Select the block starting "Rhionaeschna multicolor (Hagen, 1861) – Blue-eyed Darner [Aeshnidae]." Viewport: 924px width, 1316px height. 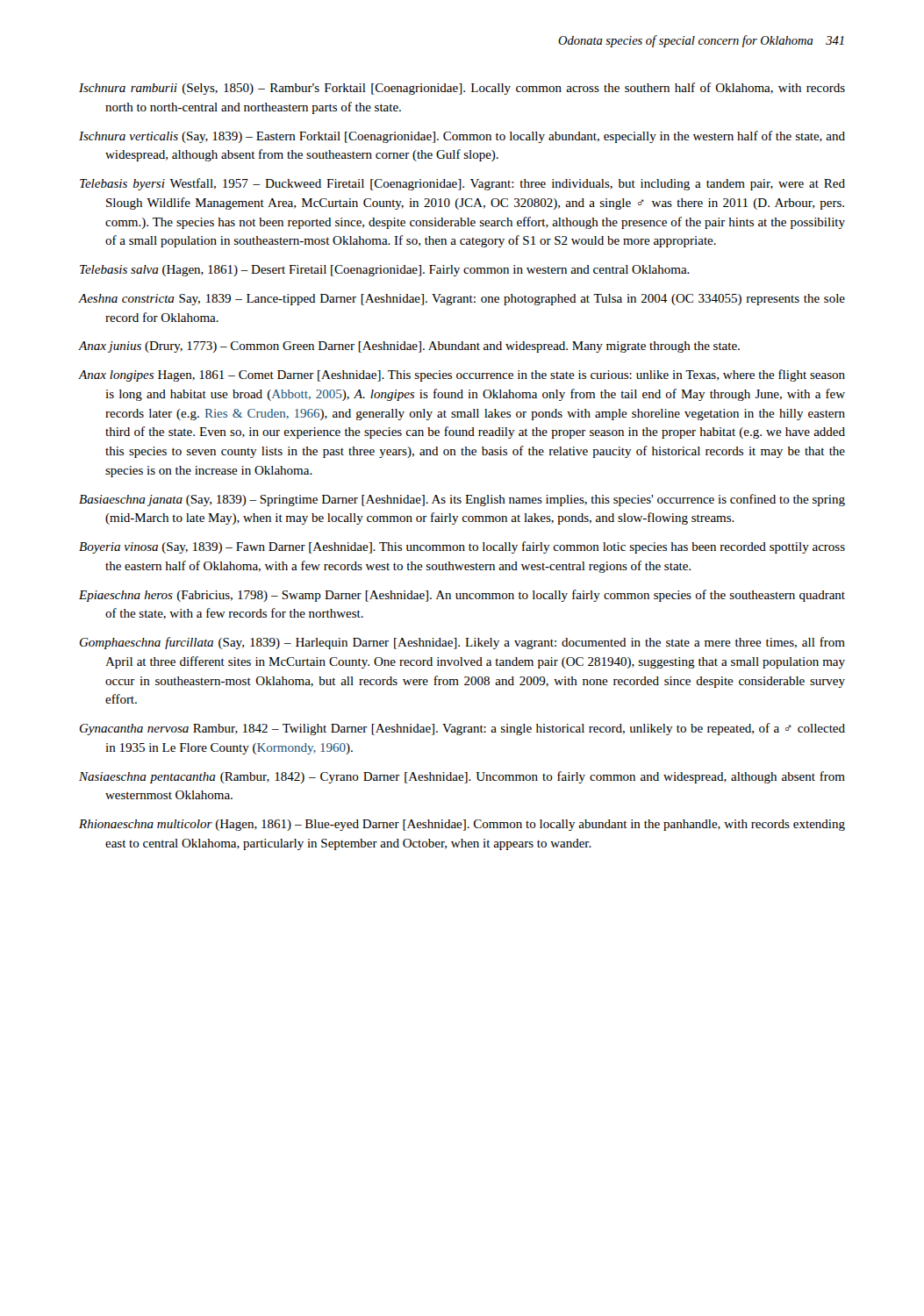[x=462, y=834]
